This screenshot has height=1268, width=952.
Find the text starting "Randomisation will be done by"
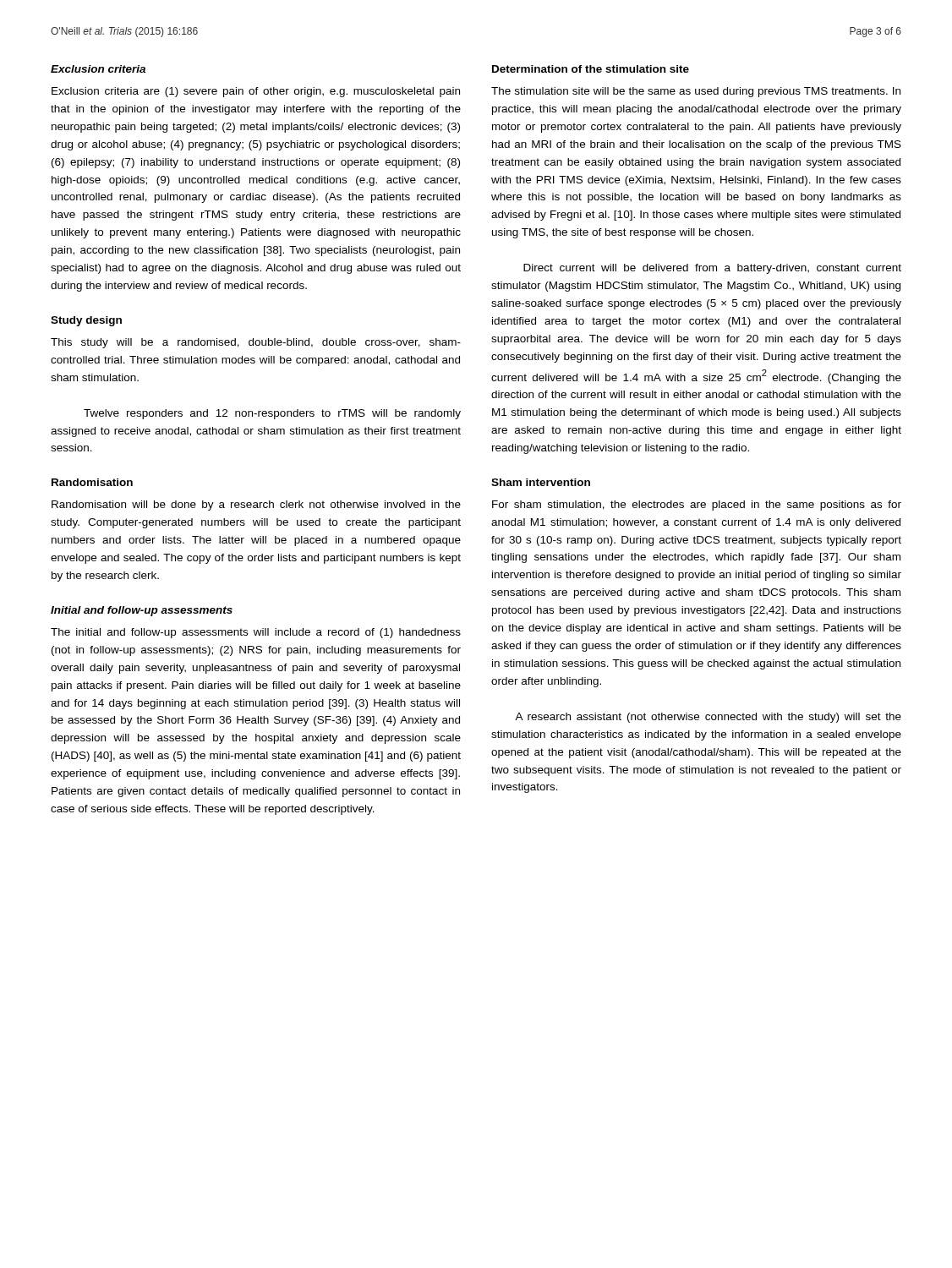pyautogui.click(x=256, y=540)
